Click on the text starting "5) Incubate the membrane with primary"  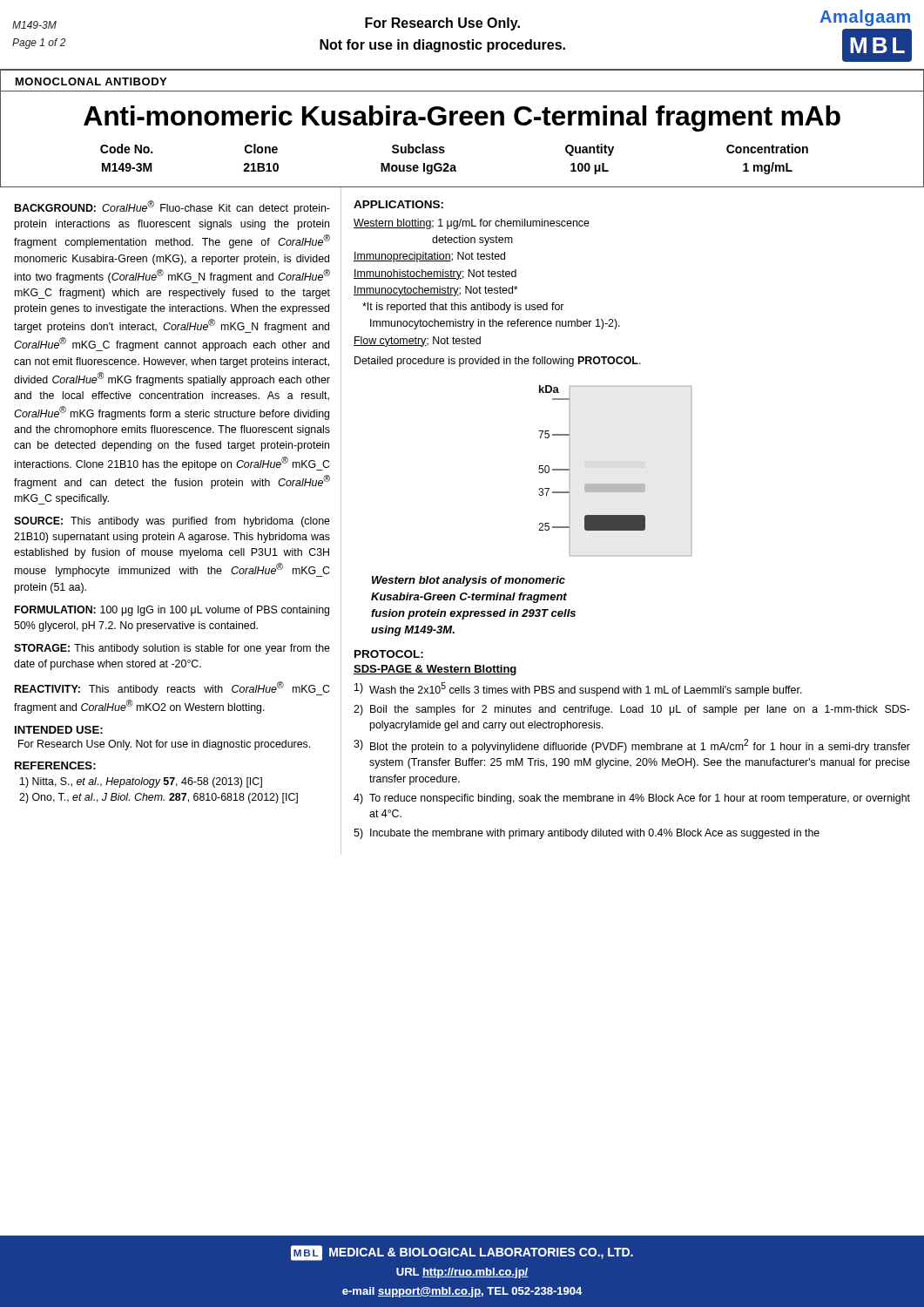coord(587,833)
